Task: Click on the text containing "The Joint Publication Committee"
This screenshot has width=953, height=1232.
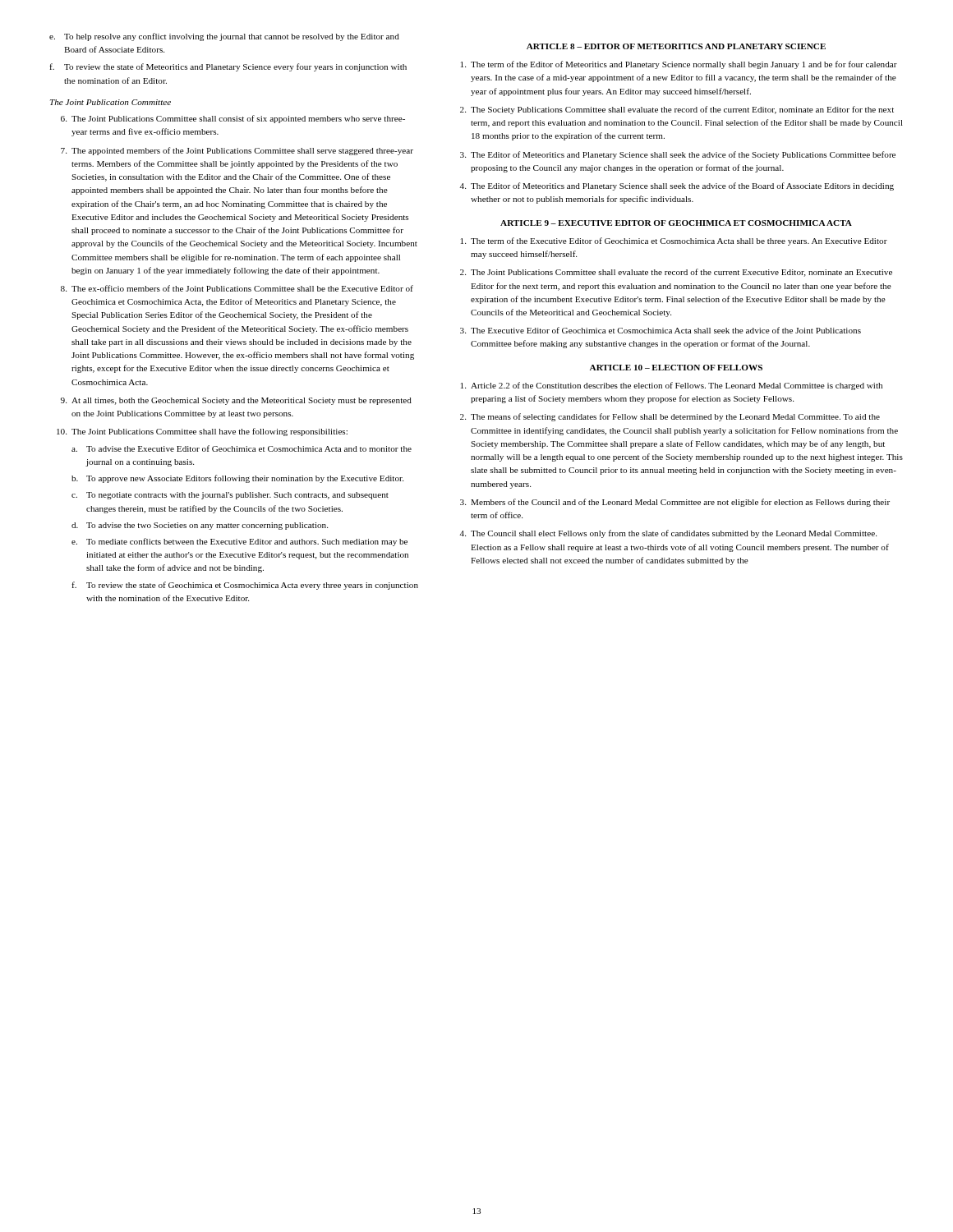Action: 110,102
